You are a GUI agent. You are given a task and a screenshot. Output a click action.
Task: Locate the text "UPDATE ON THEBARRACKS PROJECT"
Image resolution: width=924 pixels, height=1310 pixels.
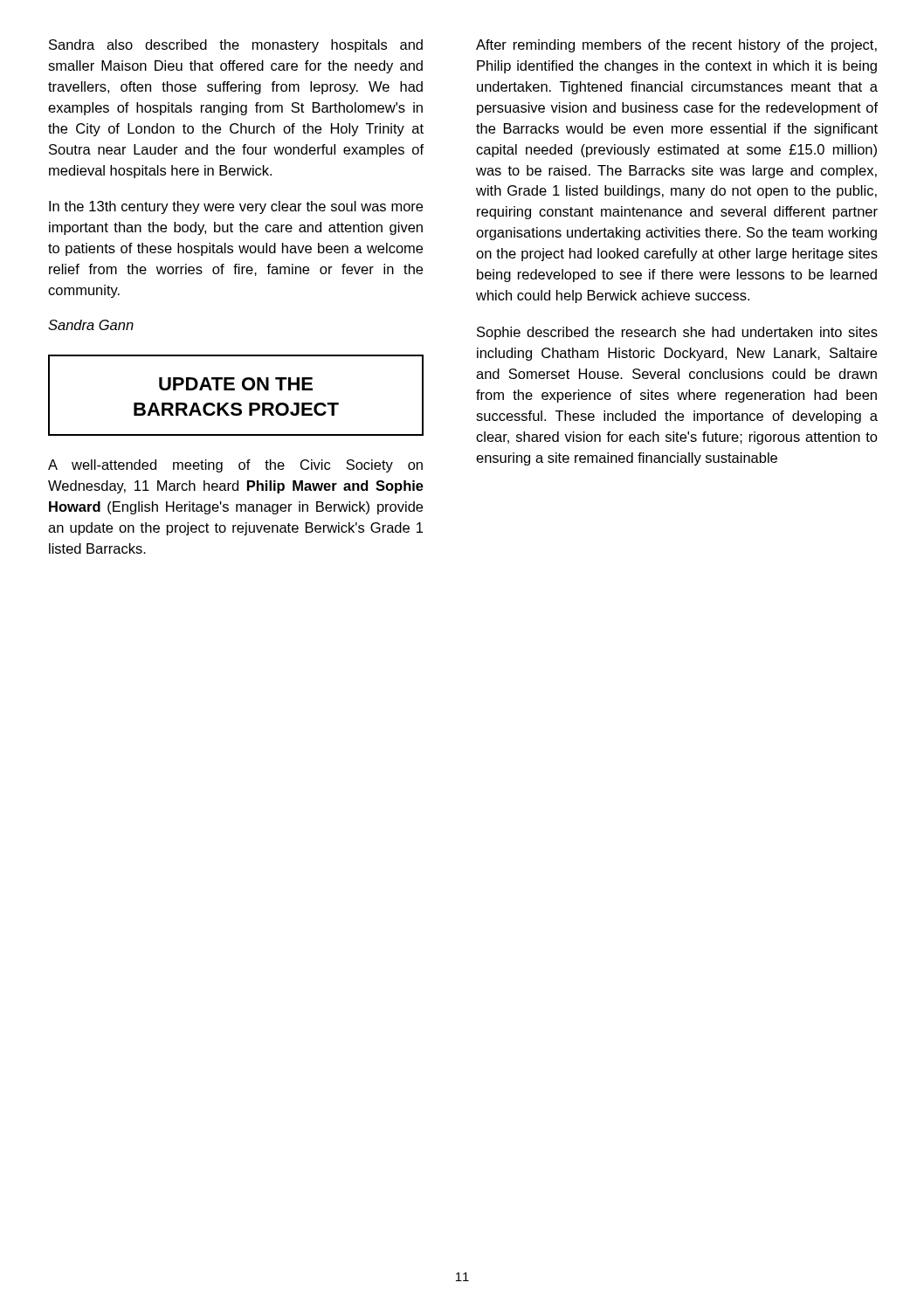[x=236, y=397]
